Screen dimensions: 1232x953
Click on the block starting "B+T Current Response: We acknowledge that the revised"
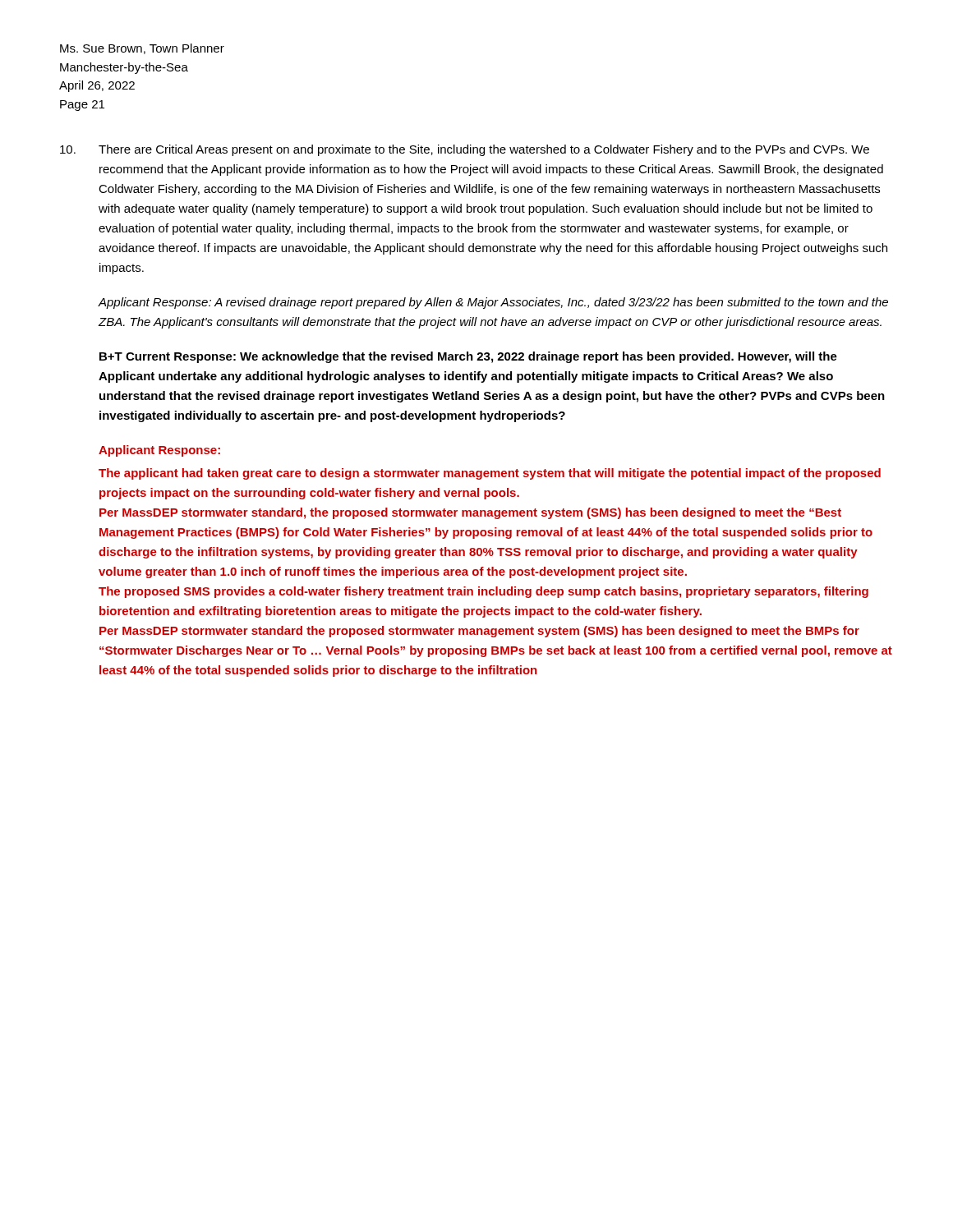492,386
